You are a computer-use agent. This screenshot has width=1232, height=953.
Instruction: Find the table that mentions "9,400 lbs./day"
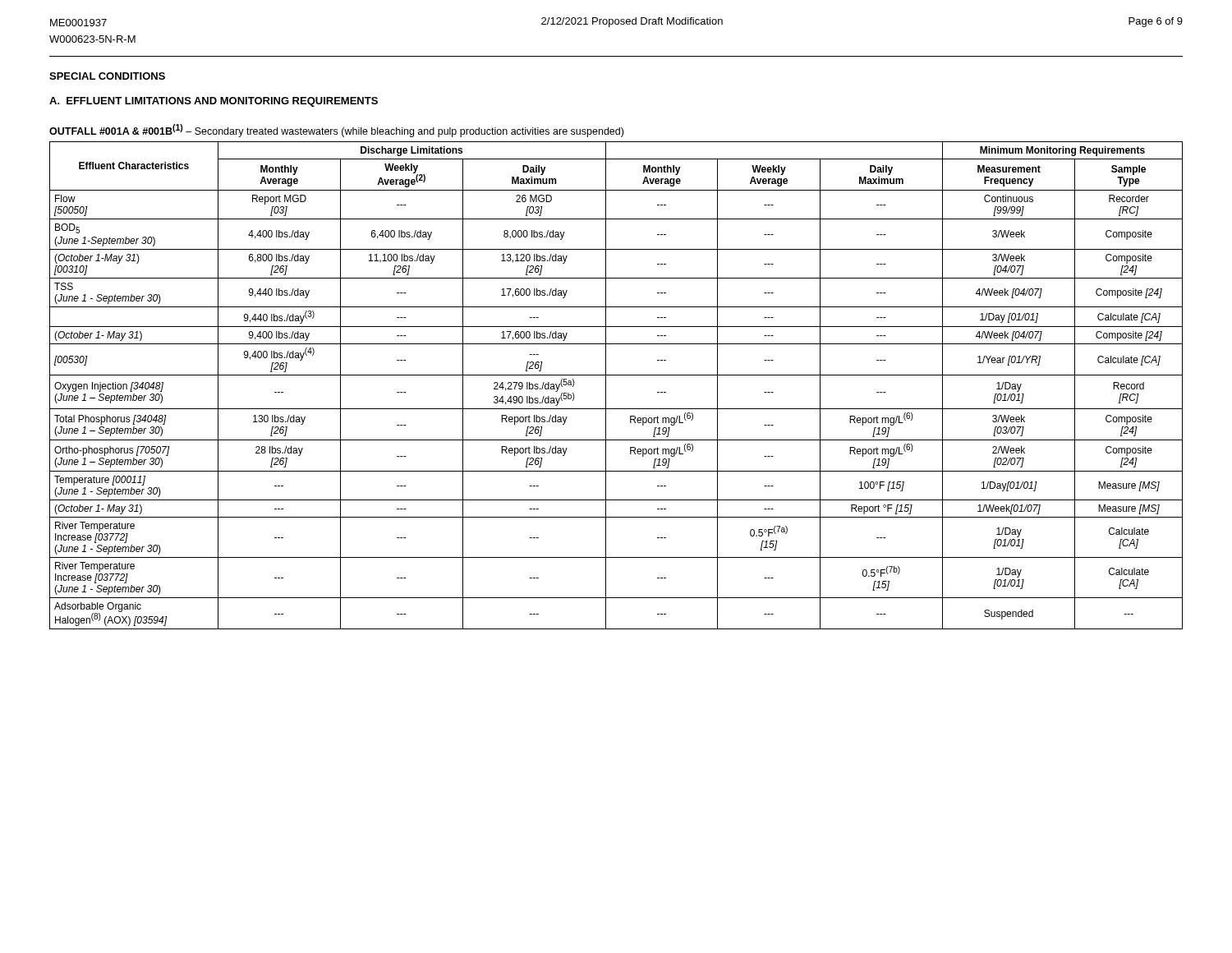[x=616, y=385]
